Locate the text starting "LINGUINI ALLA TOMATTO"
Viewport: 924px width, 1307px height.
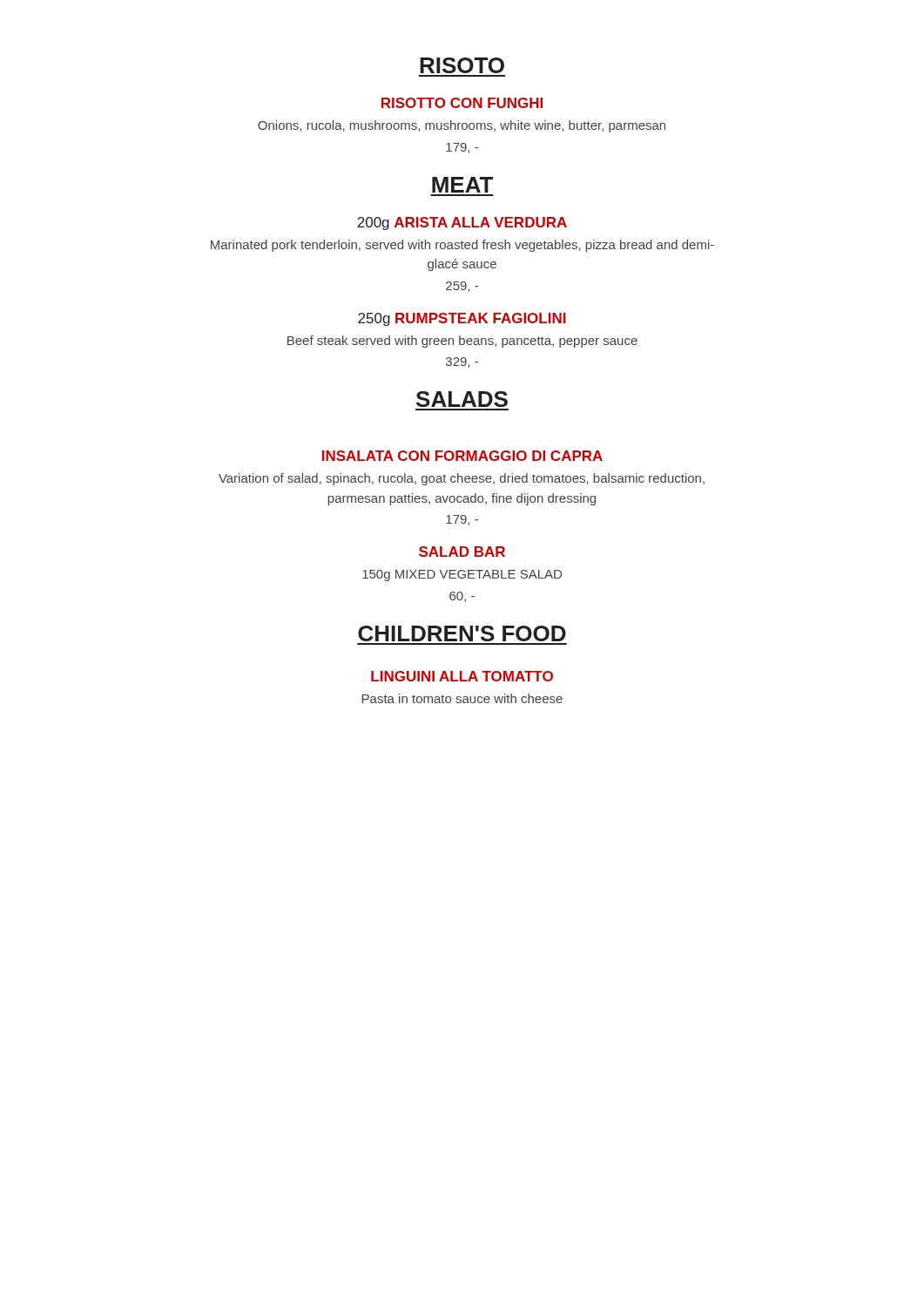(x=462, y=676)
